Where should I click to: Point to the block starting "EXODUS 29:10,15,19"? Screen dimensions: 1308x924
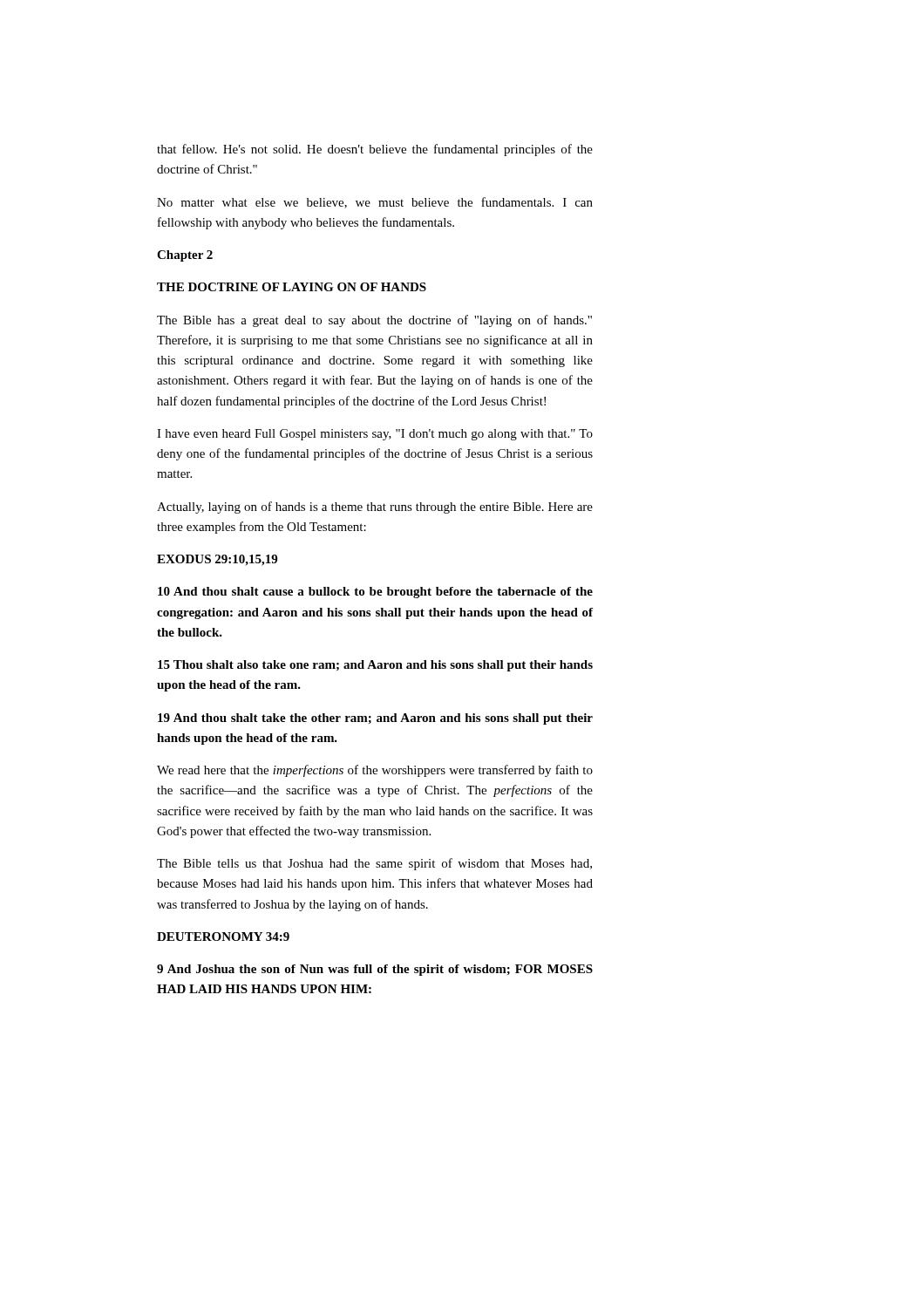click(x=217, y=560)
